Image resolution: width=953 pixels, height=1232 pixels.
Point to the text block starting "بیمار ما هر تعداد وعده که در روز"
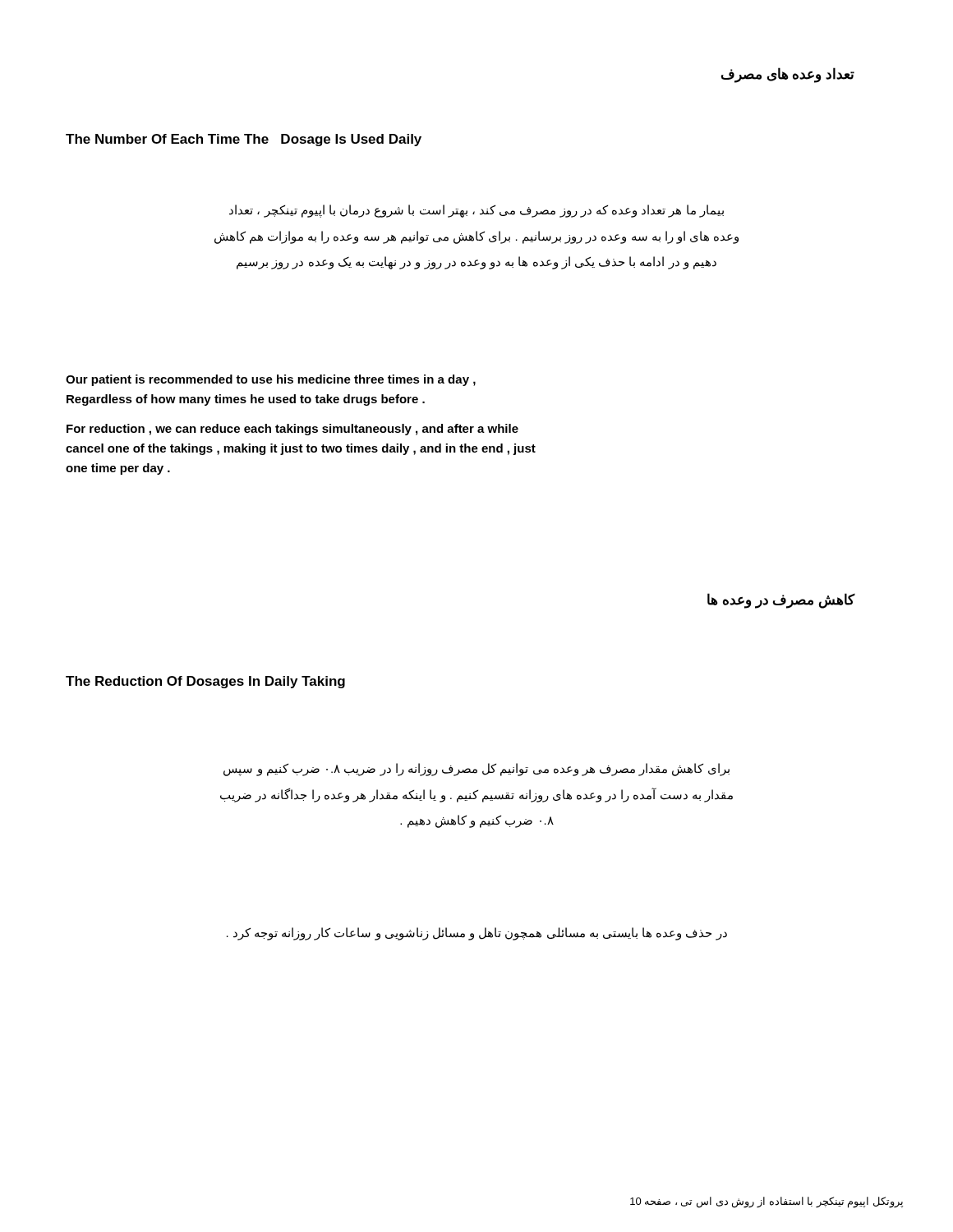tap(476, 236)
